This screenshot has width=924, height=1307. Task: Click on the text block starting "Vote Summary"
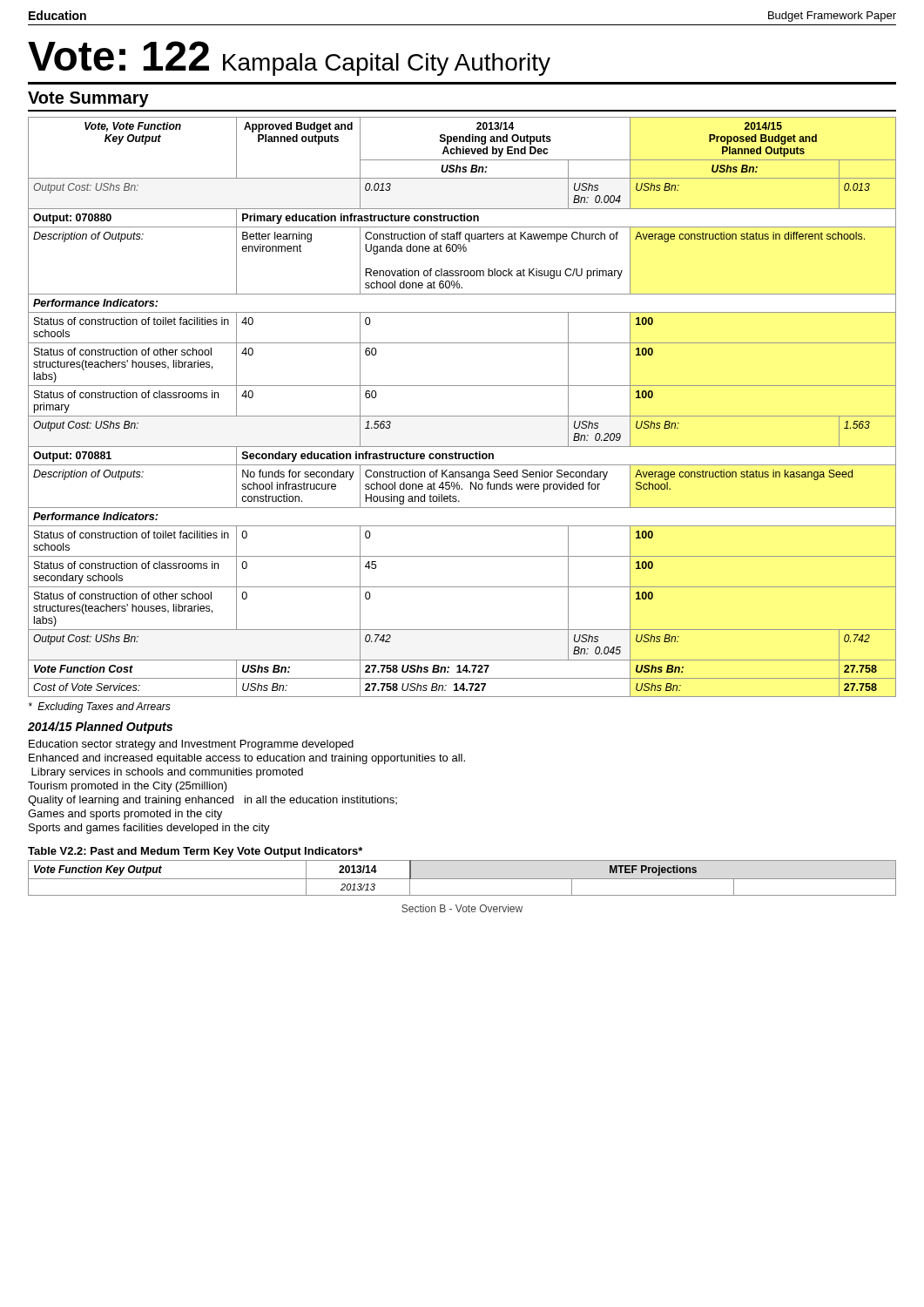pyautogui.click(x=88, y=98)
